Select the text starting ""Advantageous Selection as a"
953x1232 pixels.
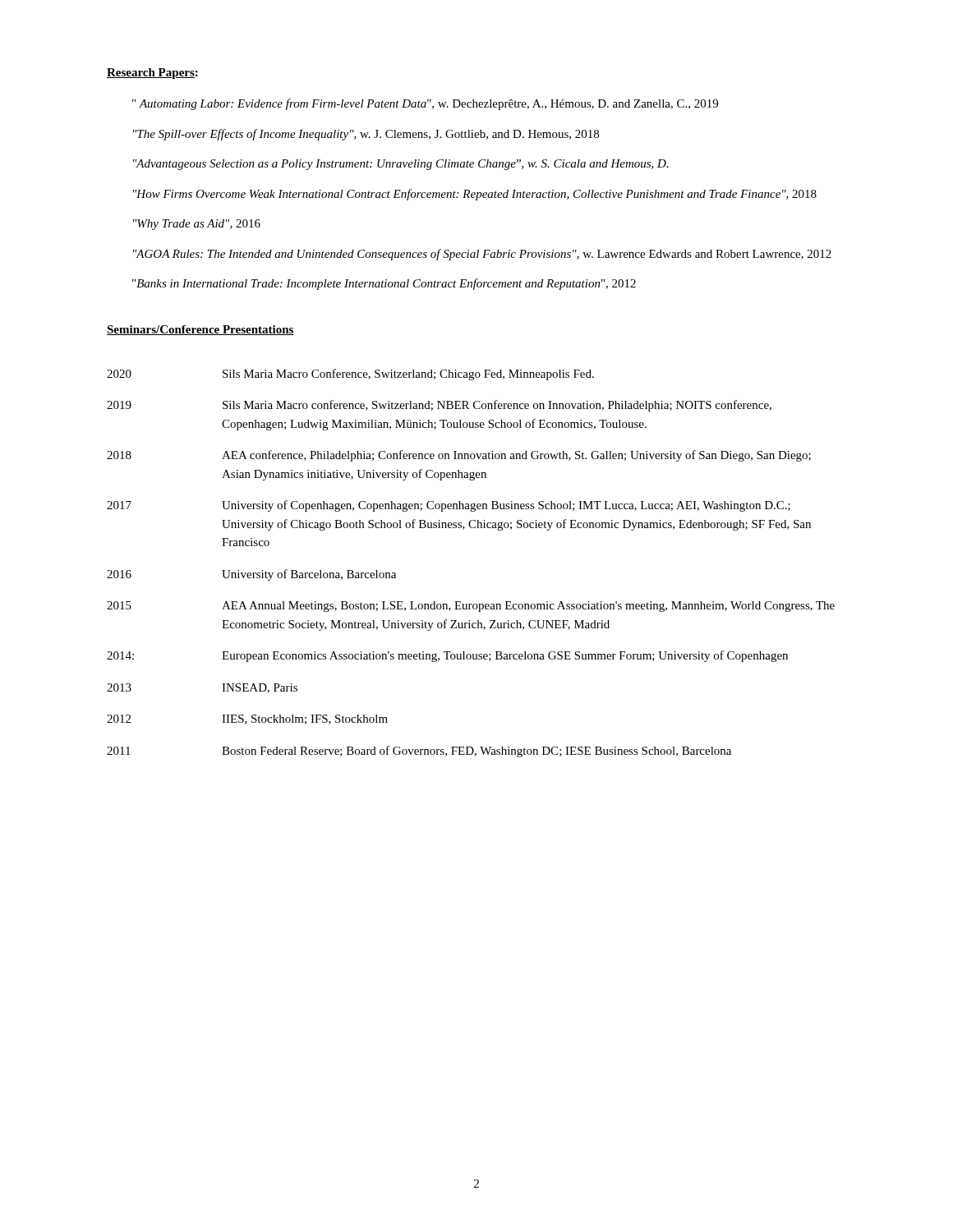pyautogui.click(x=400, y=163)
